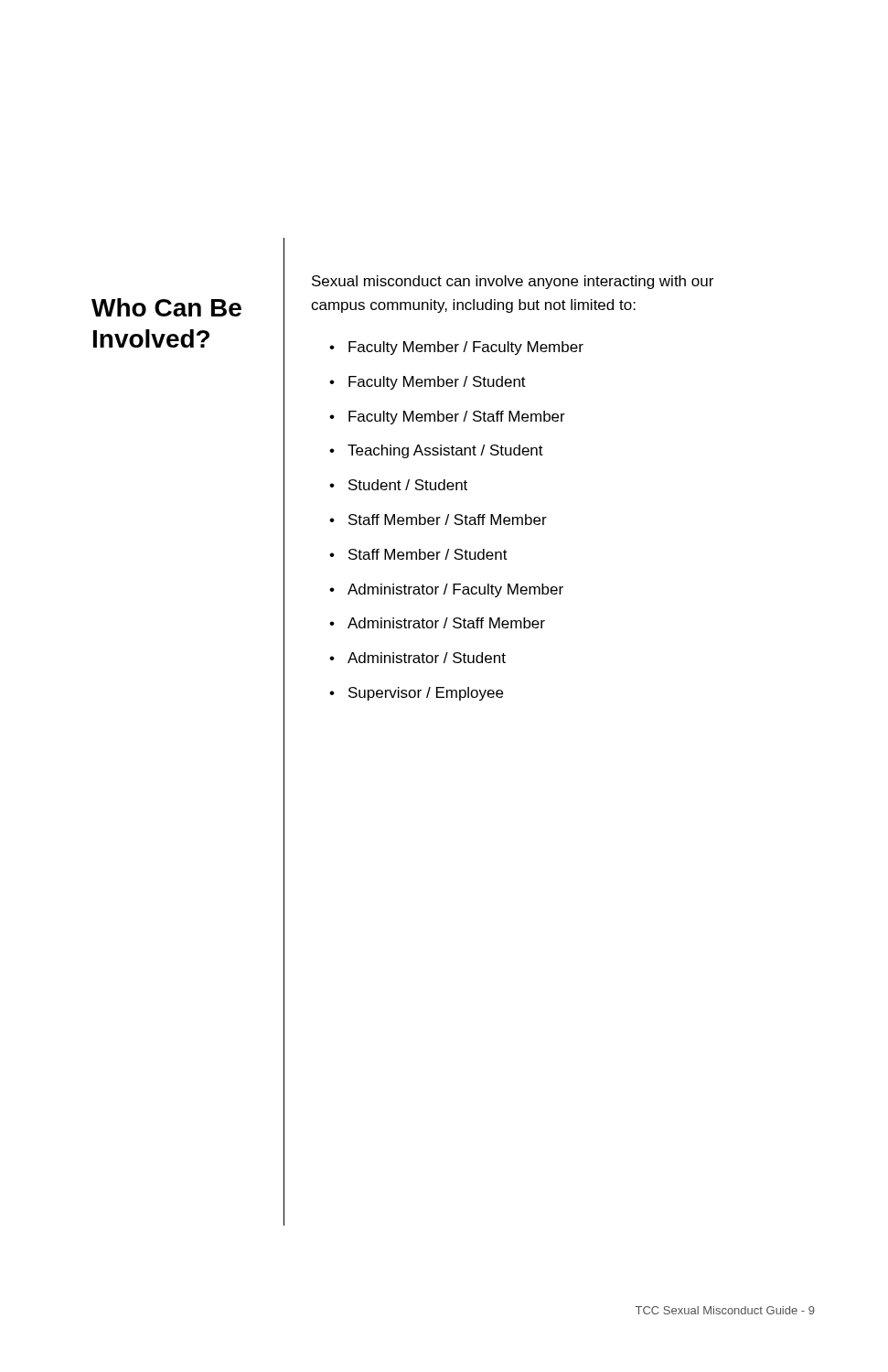Click on the text starting "• Administrator / Faculty Member"
This screenshot has height=1372, width=888.
click(446, 589)
